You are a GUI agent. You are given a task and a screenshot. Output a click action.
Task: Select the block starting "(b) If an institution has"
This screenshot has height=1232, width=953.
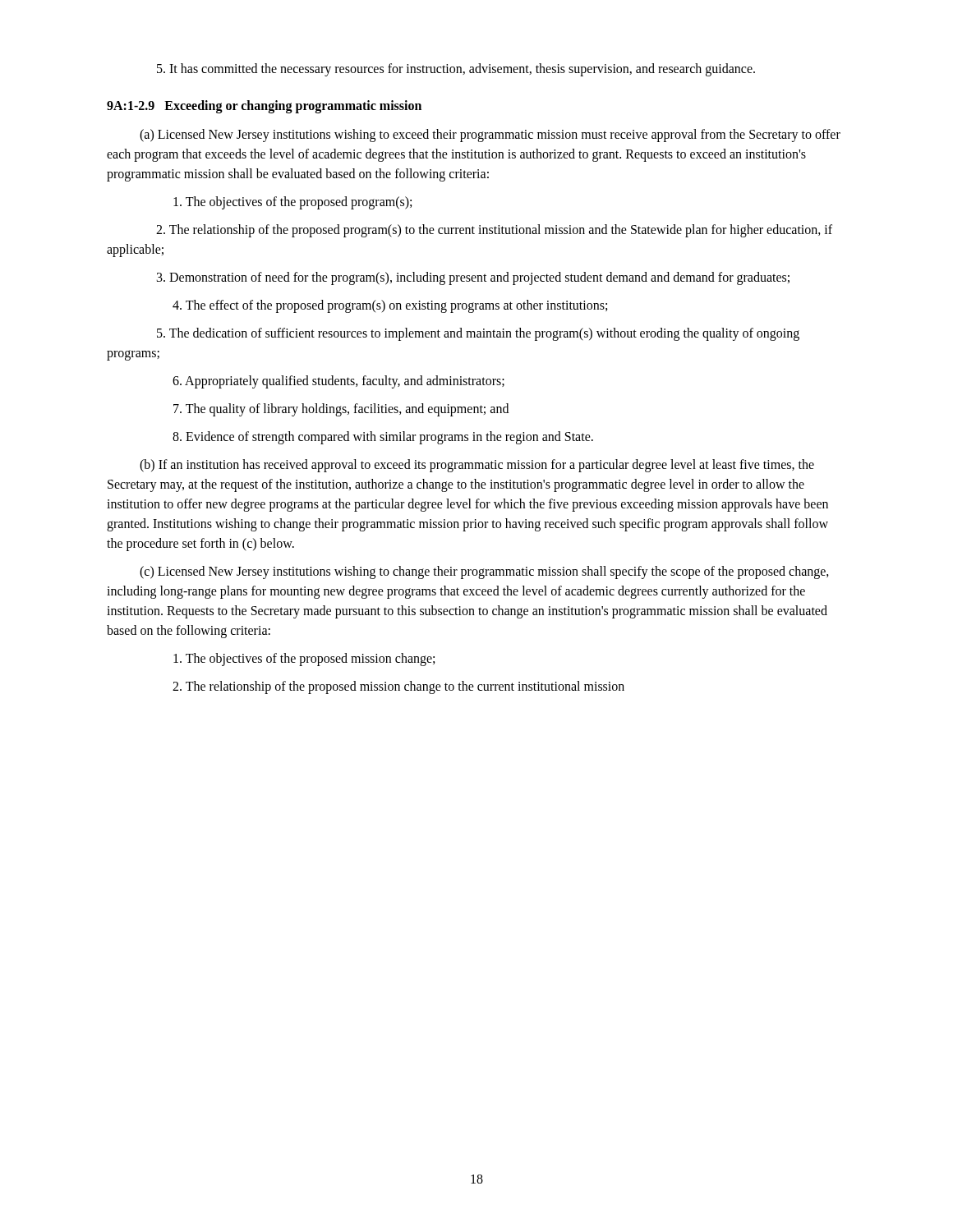pos(468,504)
